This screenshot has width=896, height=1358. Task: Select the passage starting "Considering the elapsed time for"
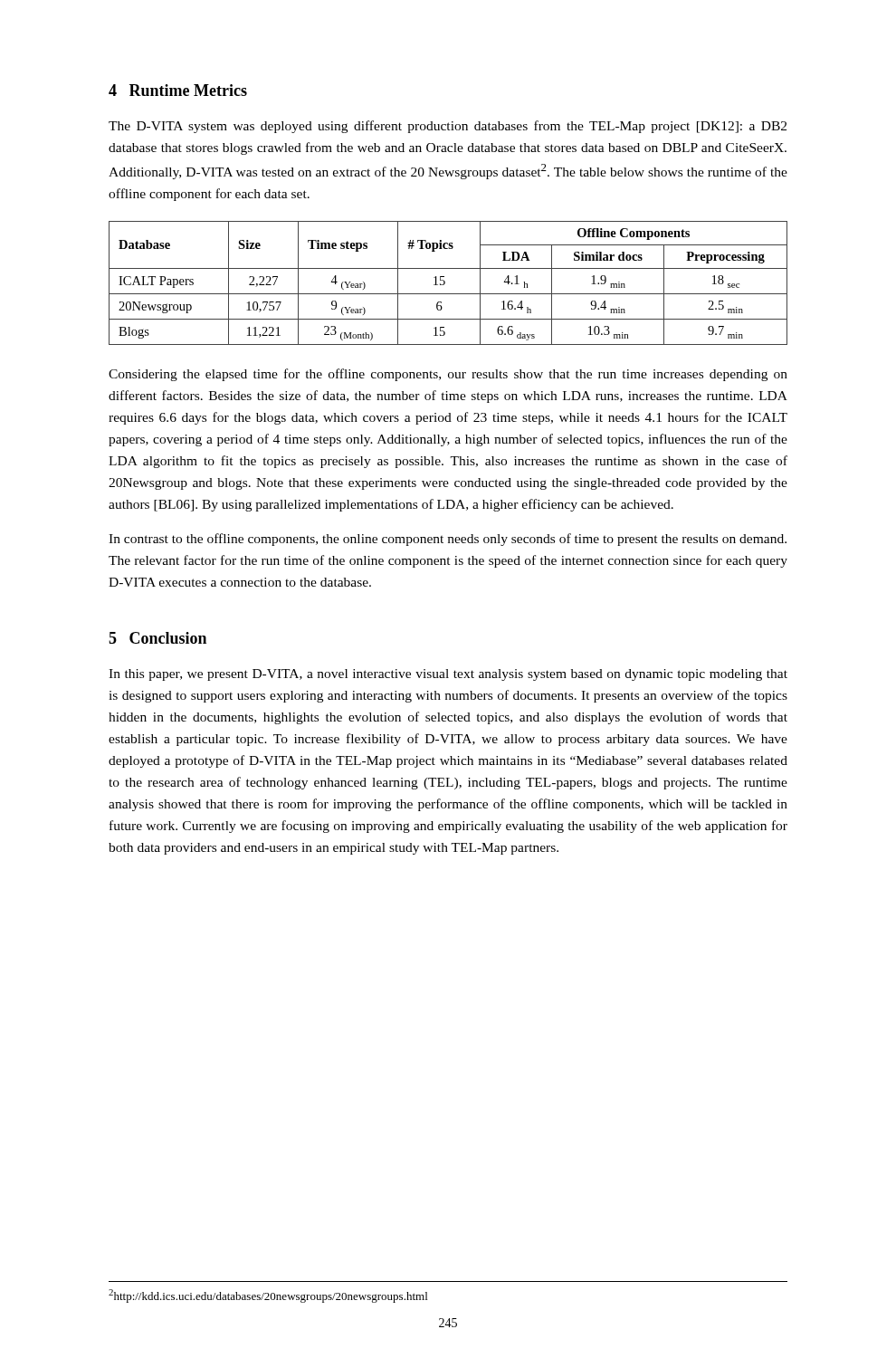coord(448,439)
